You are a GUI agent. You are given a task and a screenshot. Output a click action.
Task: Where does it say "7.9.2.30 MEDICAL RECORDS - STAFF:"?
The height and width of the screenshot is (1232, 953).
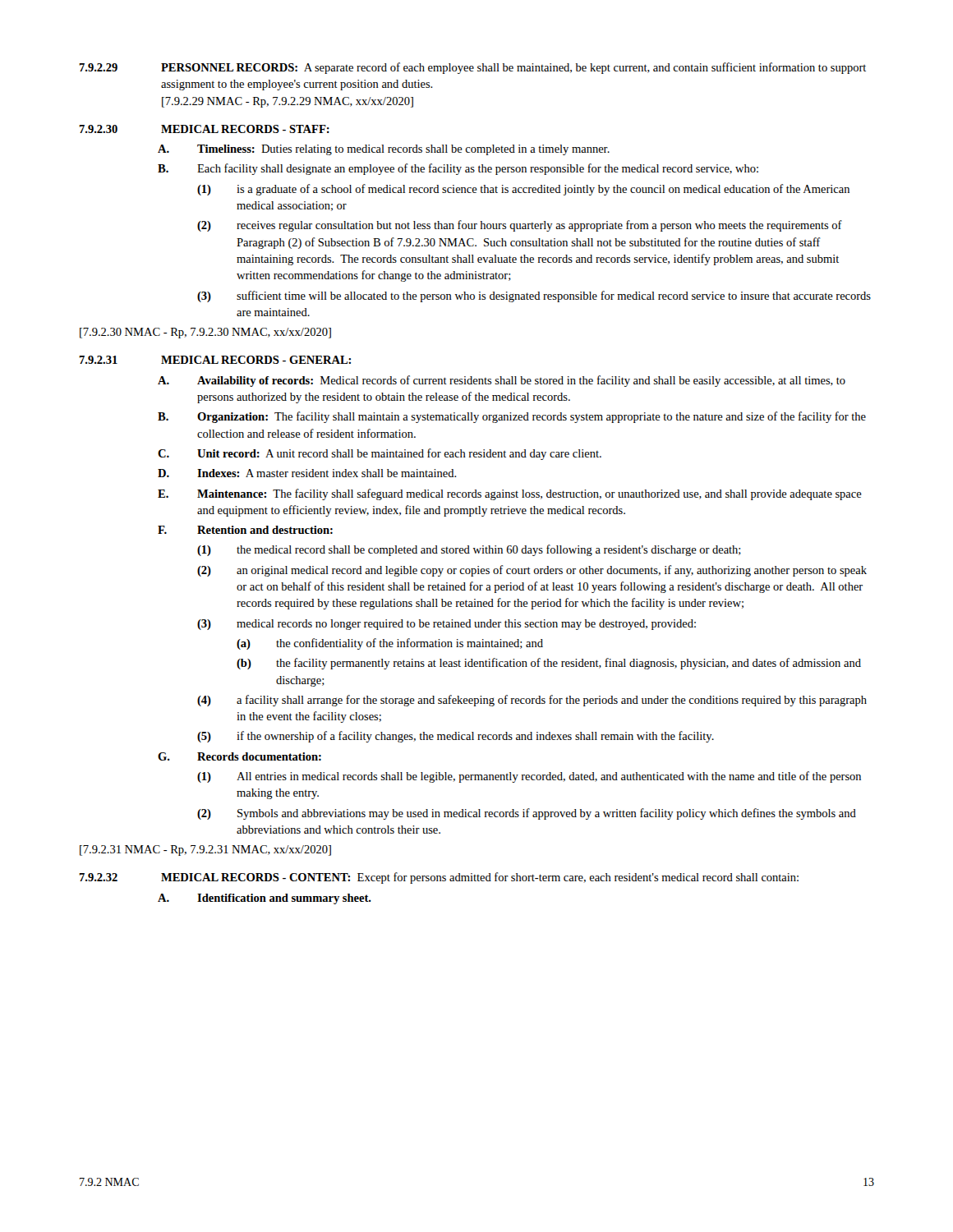click(x=204, y=129)
